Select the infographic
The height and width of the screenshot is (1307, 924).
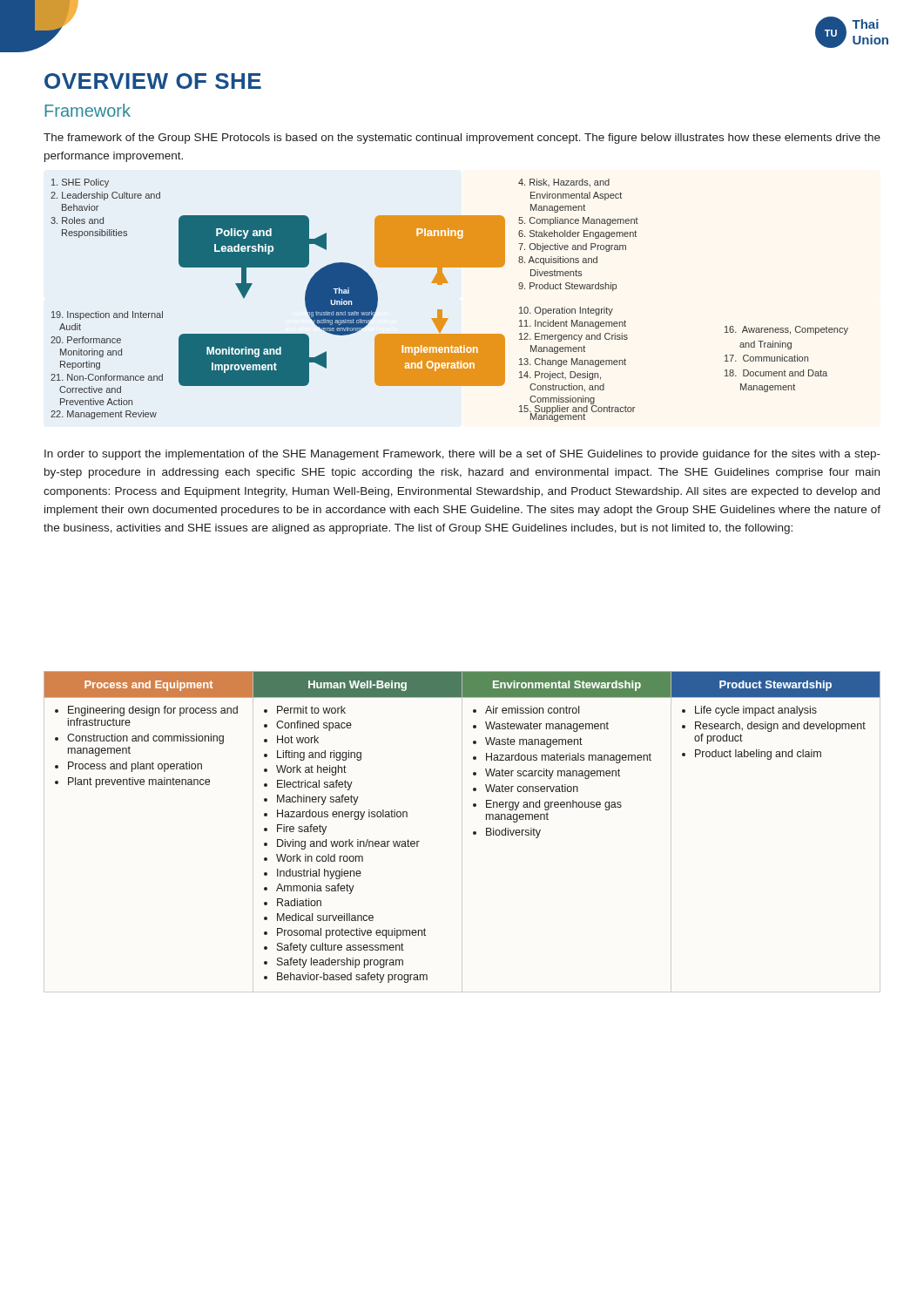point(462,298)
